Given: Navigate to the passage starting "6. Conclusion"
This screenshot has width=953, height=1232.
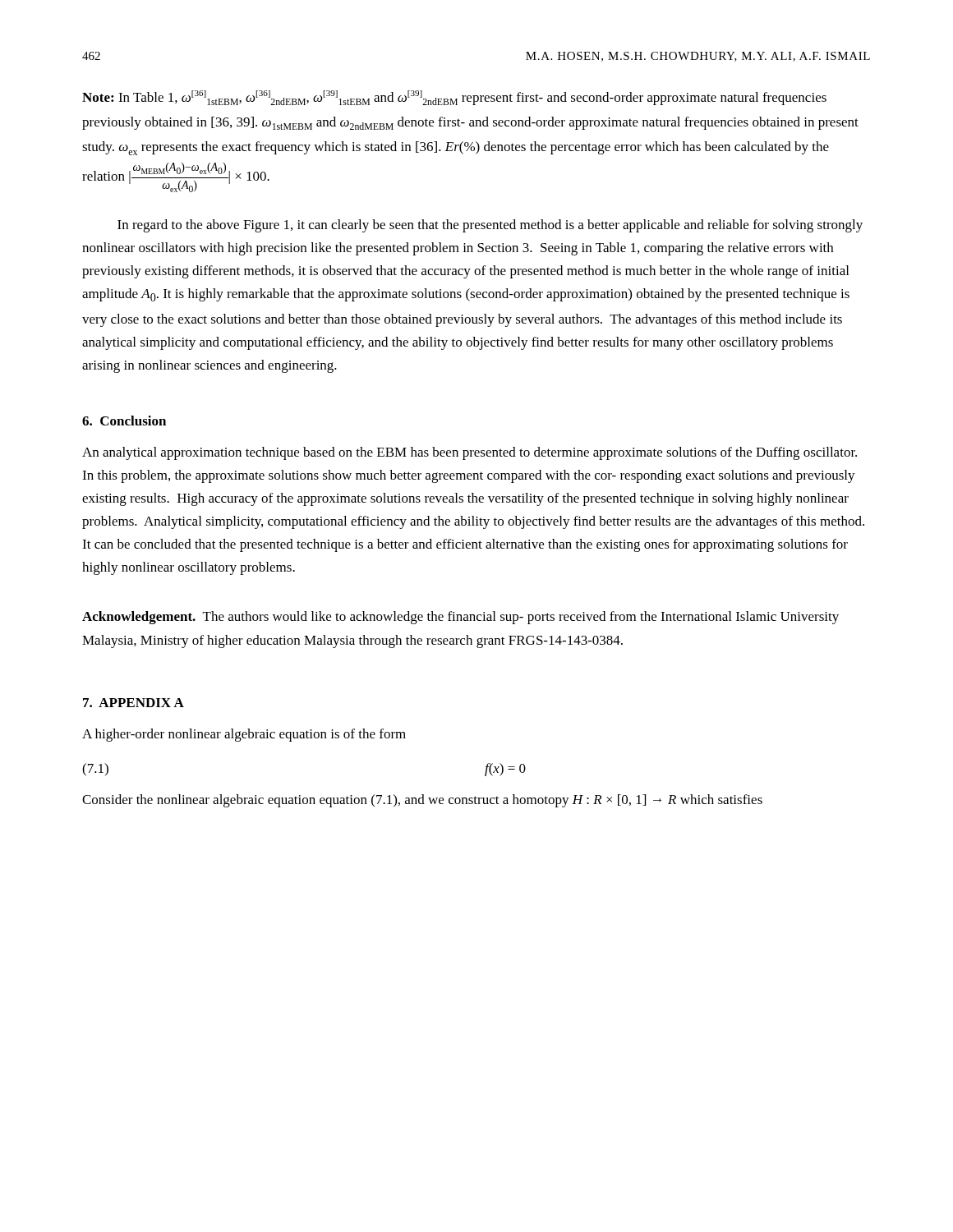Looking at the screenshot, I should [124, 421].
